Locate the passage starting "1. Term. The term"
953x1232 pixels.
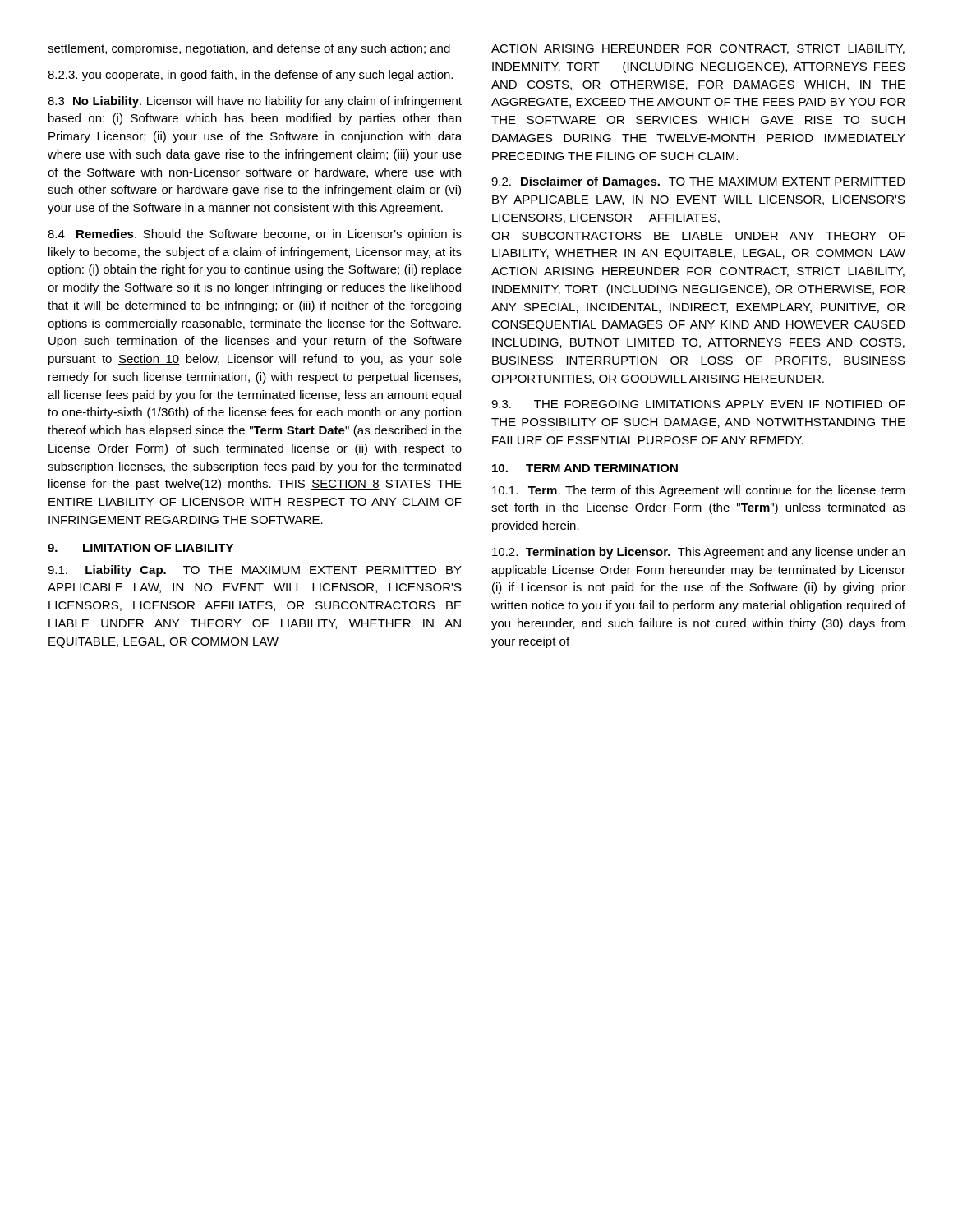click(698, 507)
